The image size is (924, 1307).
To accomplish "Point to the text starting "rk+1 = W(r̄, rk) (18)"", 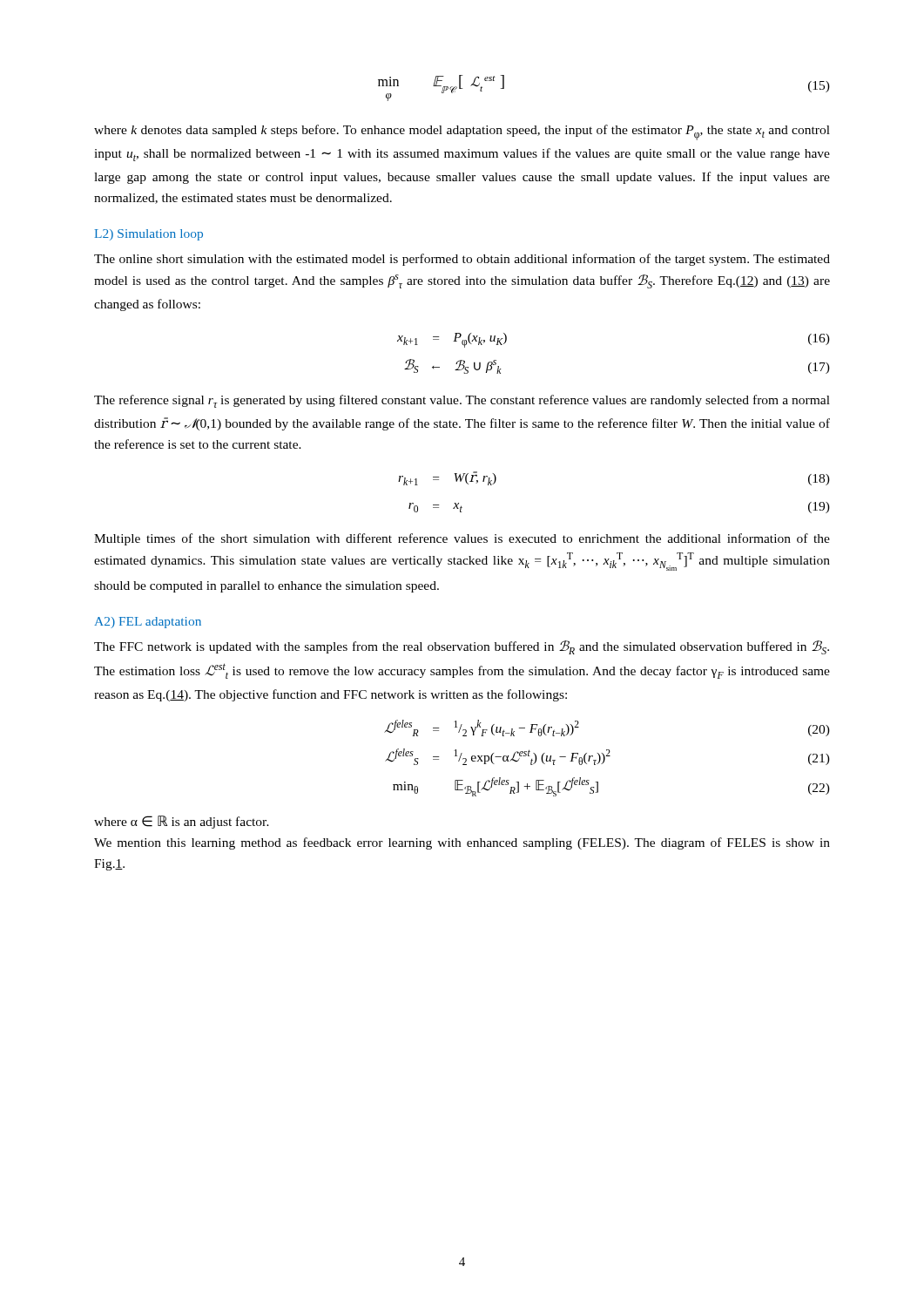I will [x=462, y=492].
